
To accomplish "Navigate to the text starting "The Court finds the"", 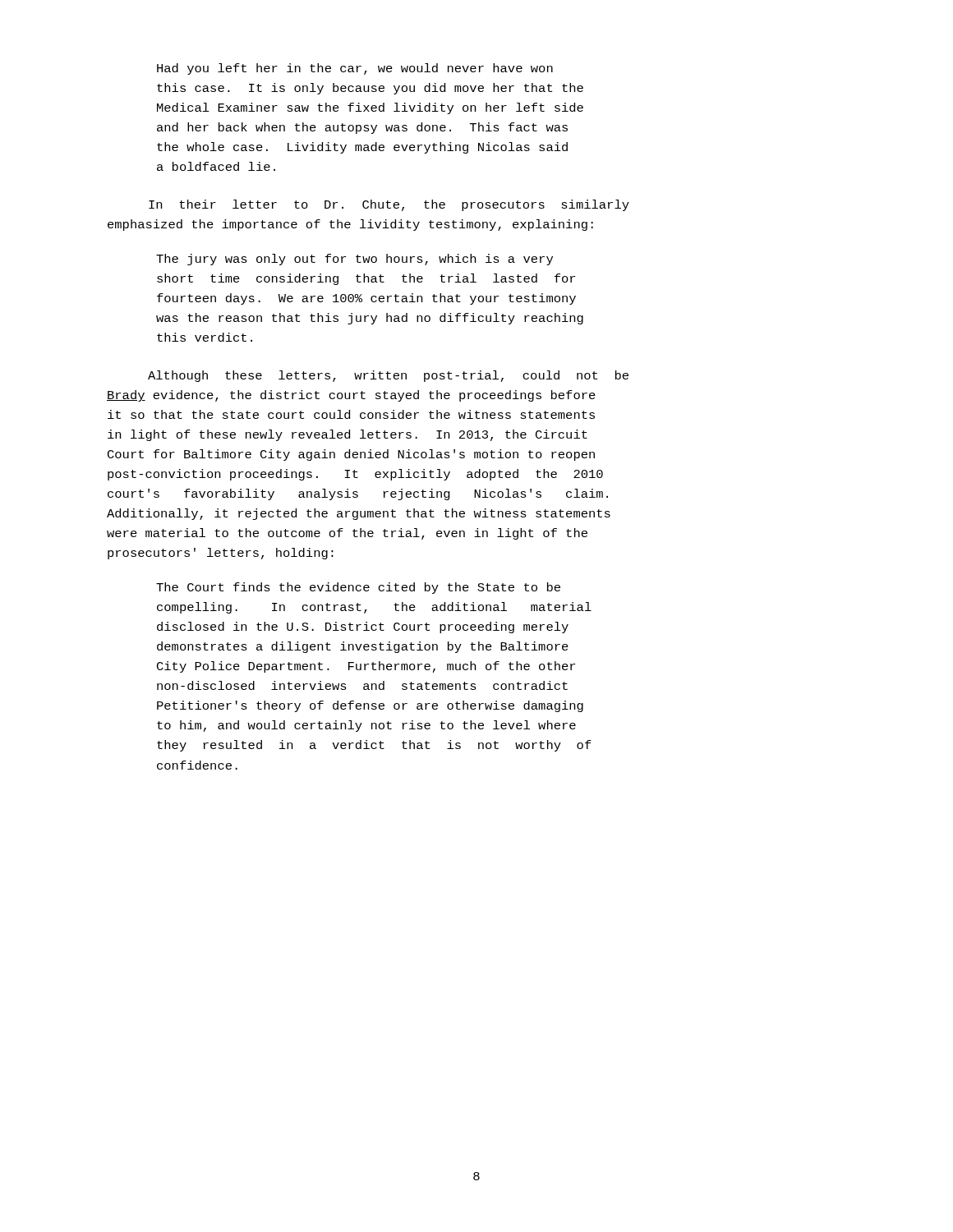I will 374,677.
